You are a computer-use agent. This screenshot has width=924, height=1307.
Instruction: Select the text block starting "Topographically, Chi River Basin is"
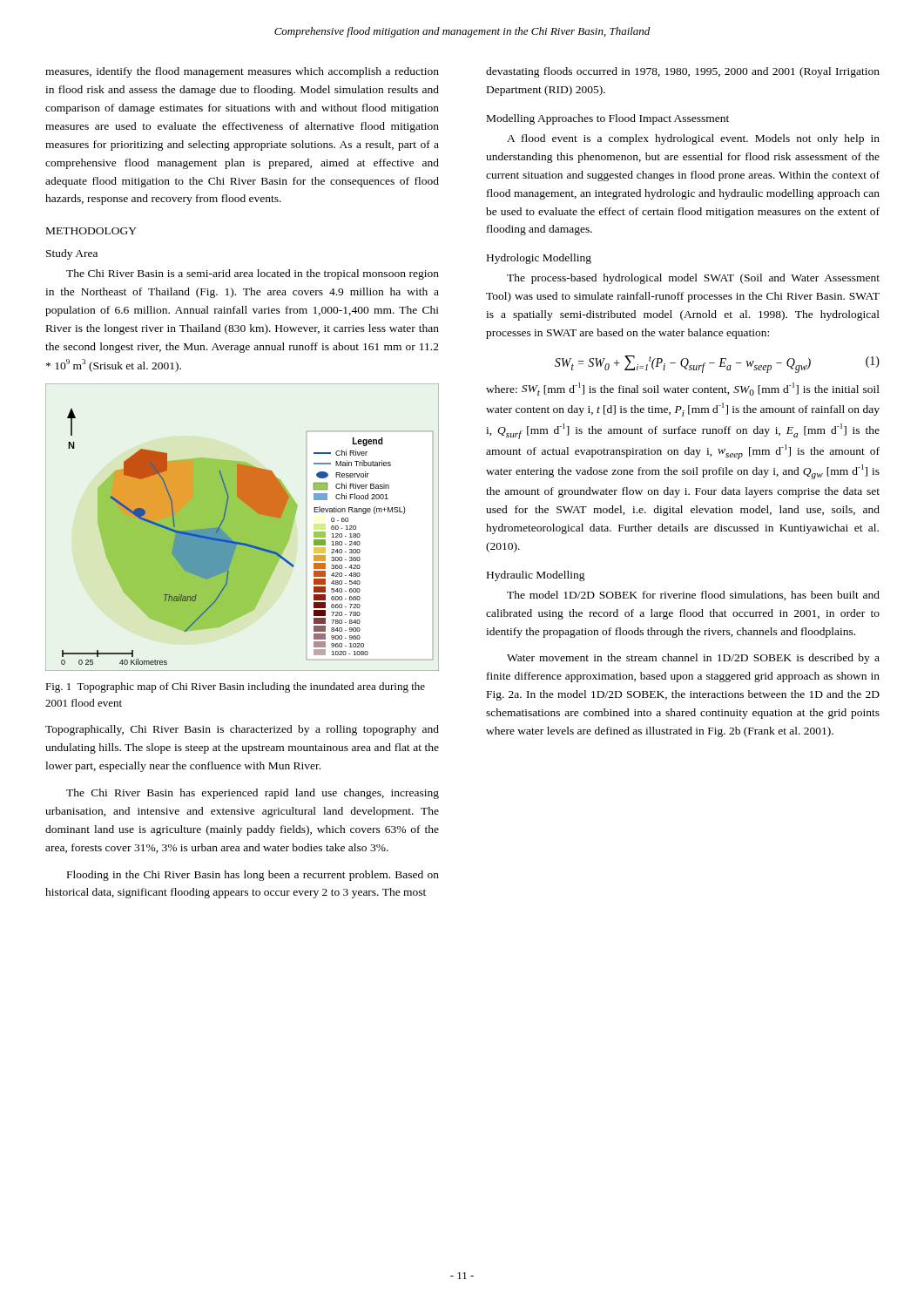pos(242,747)
